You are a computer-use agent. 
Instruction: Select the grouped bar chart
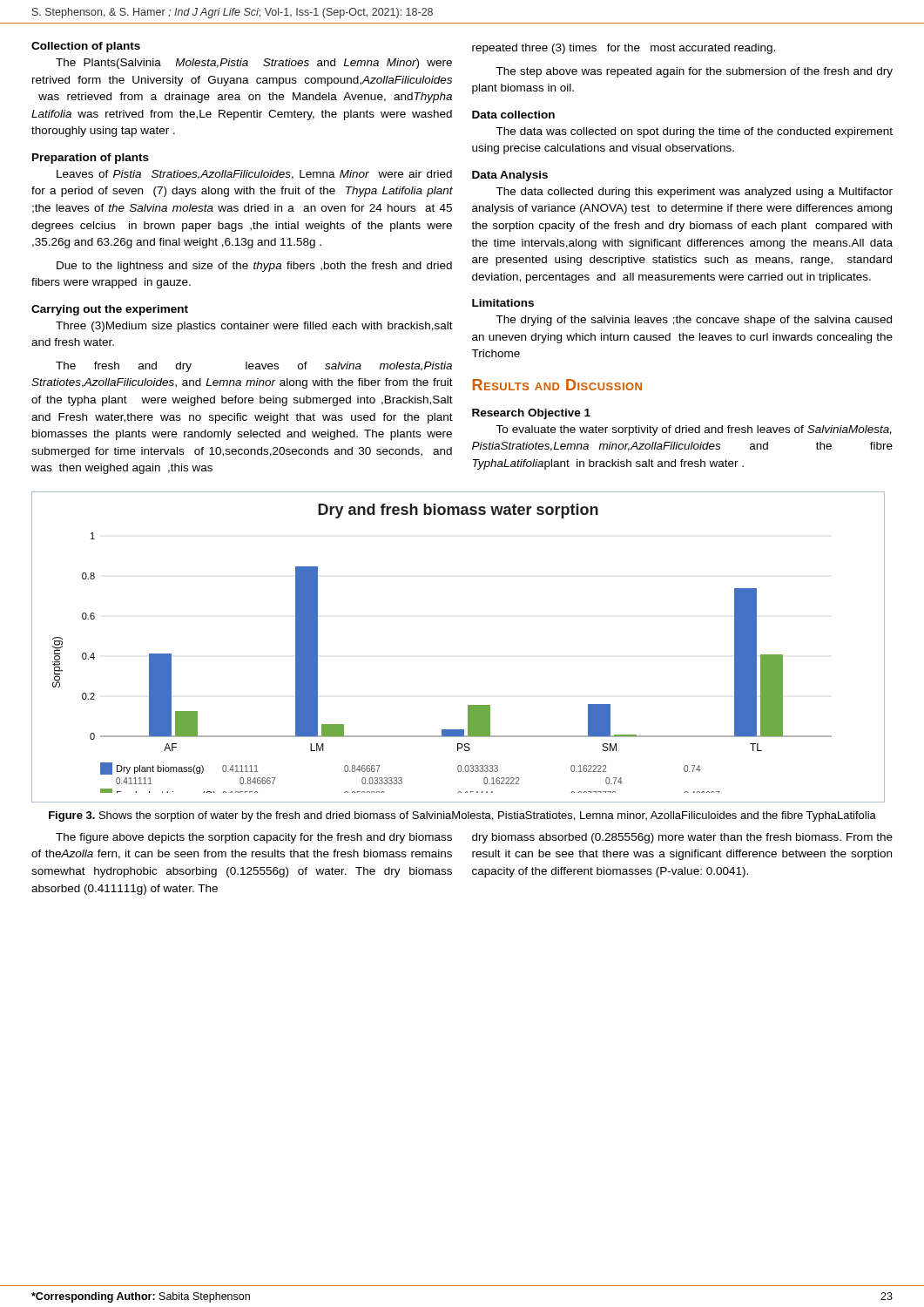[458, 647]
